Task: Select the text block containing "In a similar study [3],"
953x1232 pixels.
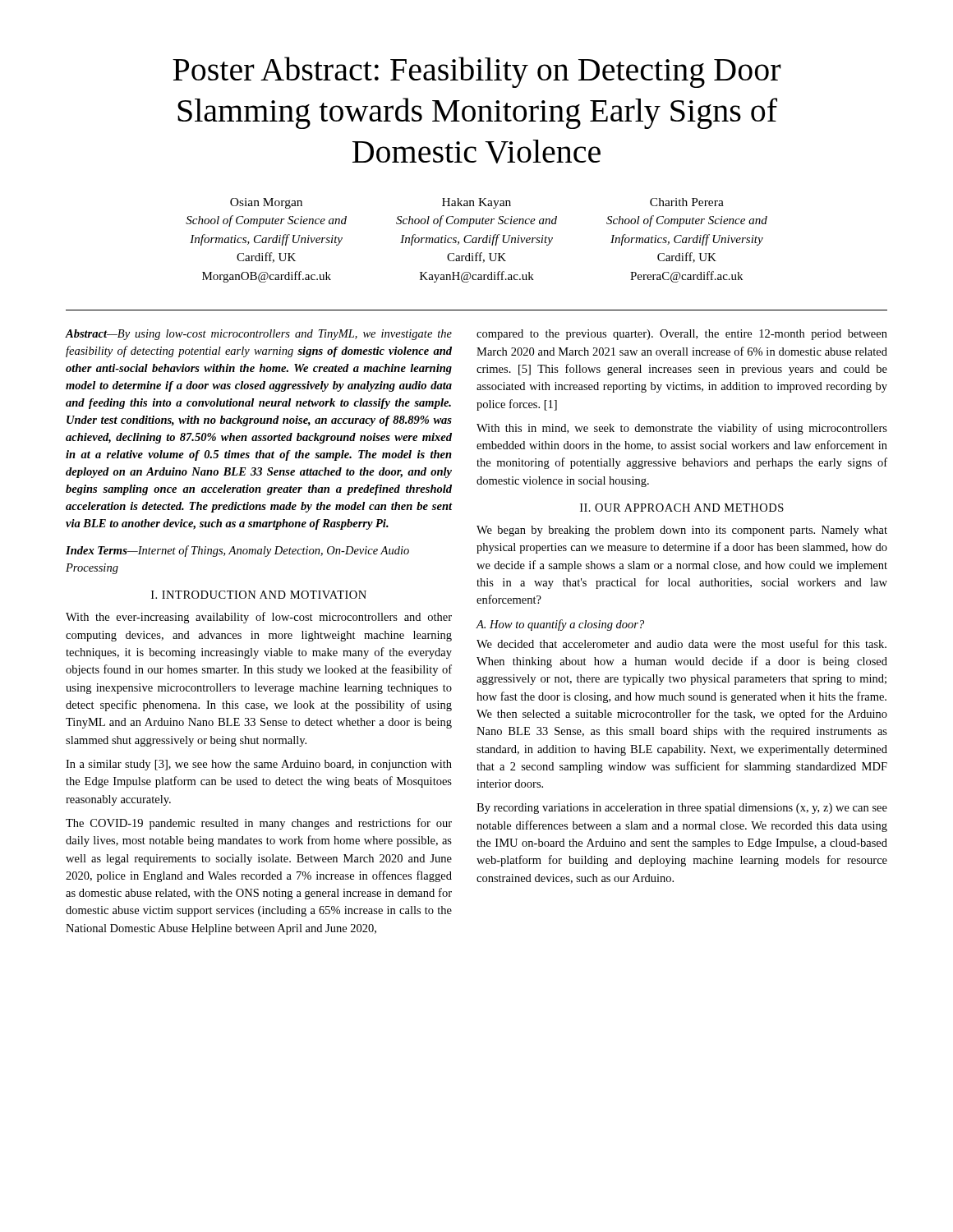Action: tap(259, 781)
